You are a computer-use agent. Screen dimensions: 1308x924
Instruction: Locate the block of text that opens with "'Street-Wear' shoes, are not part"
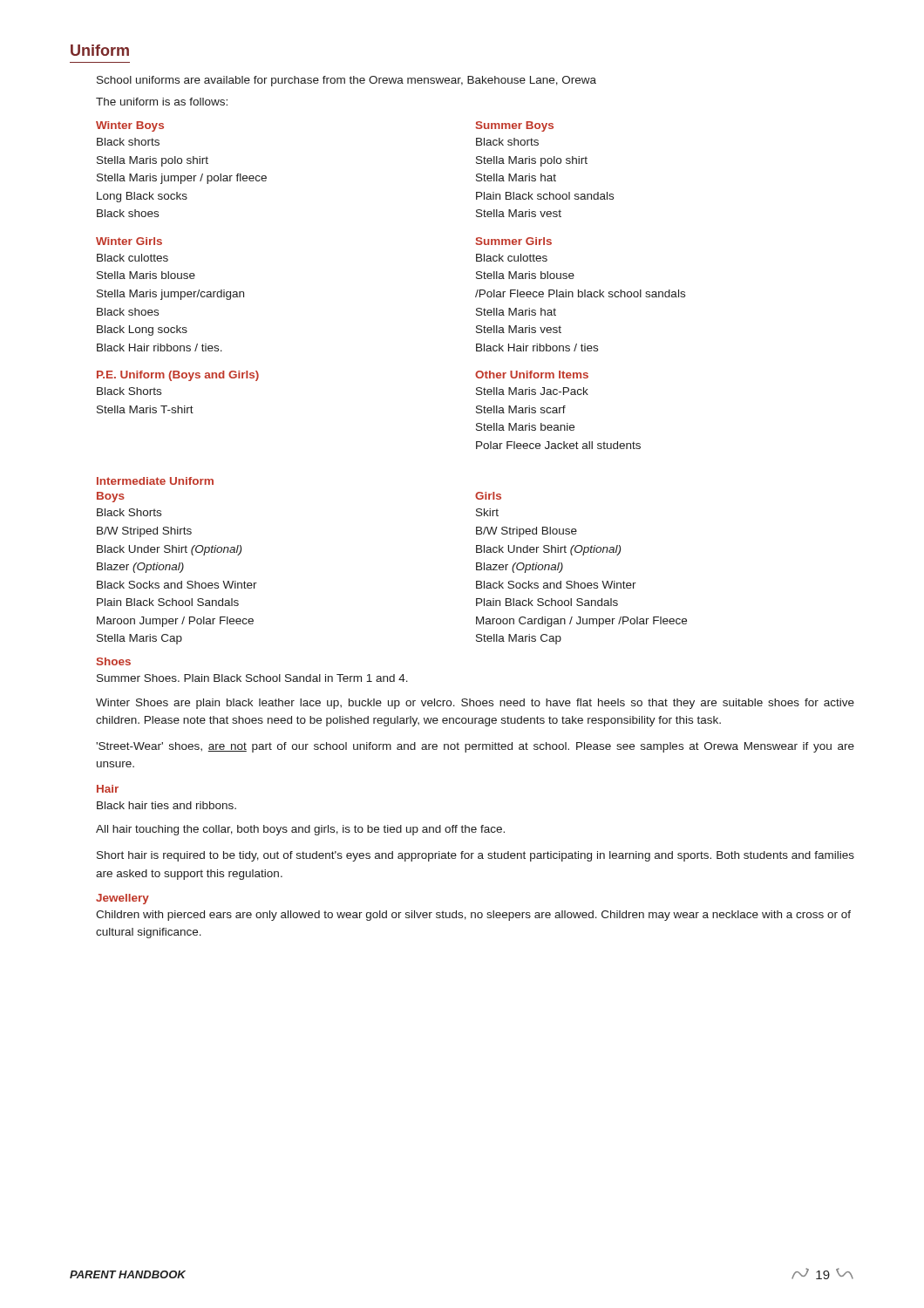click(475, 755)
